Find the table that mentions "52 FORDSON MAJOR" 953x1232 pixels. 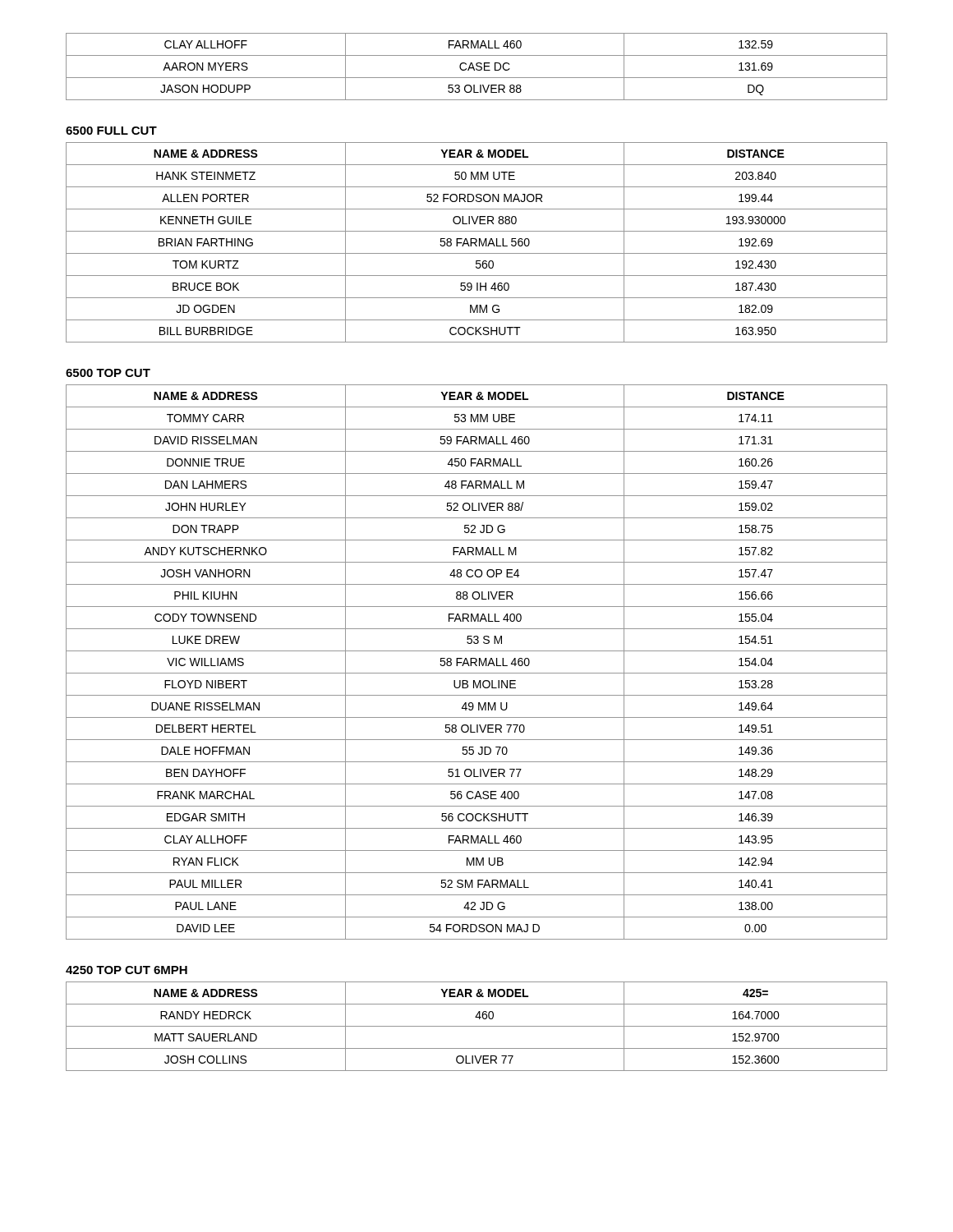476,242
